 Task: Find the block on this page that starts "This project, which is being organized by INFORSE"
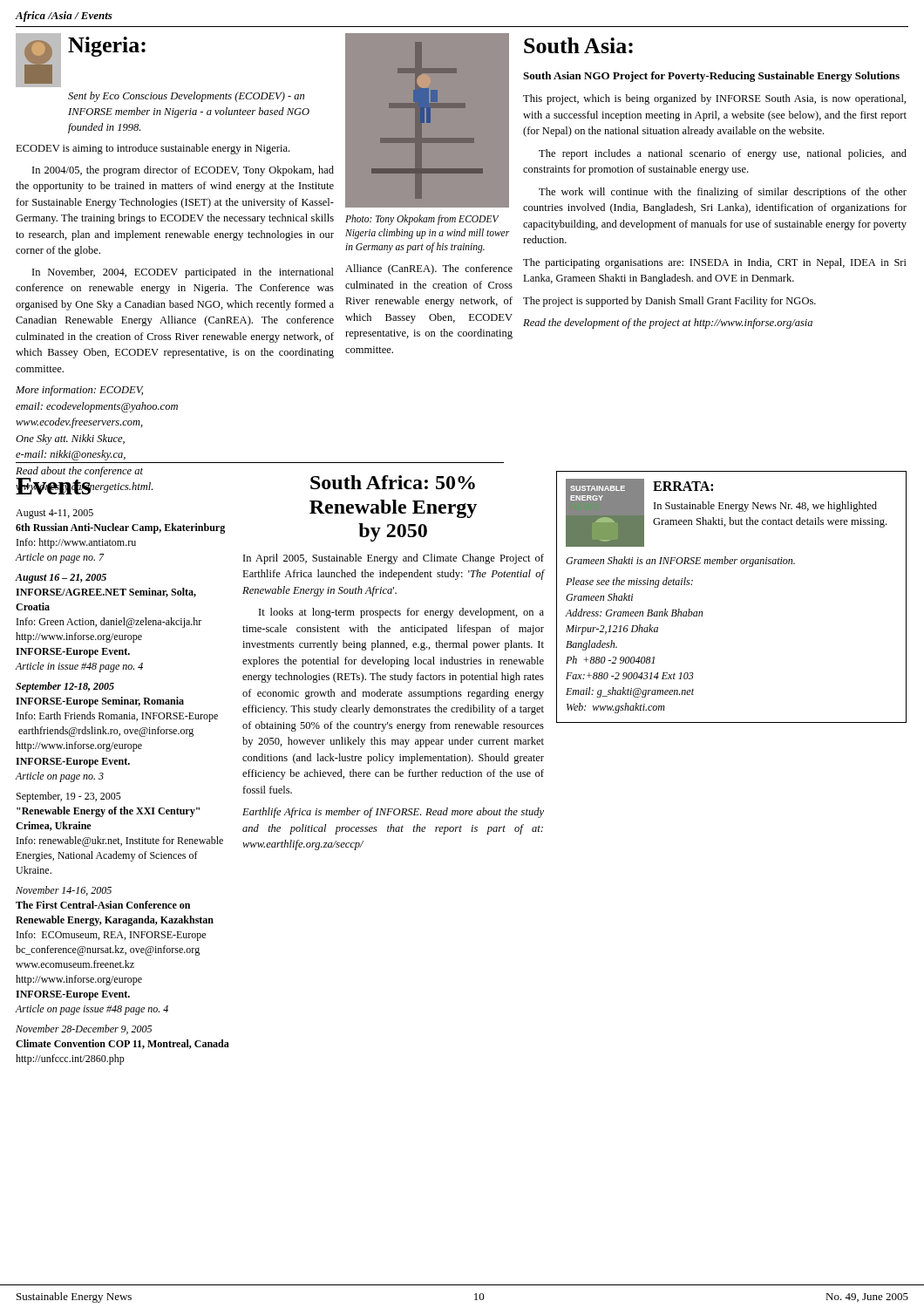tap(715, 211)
